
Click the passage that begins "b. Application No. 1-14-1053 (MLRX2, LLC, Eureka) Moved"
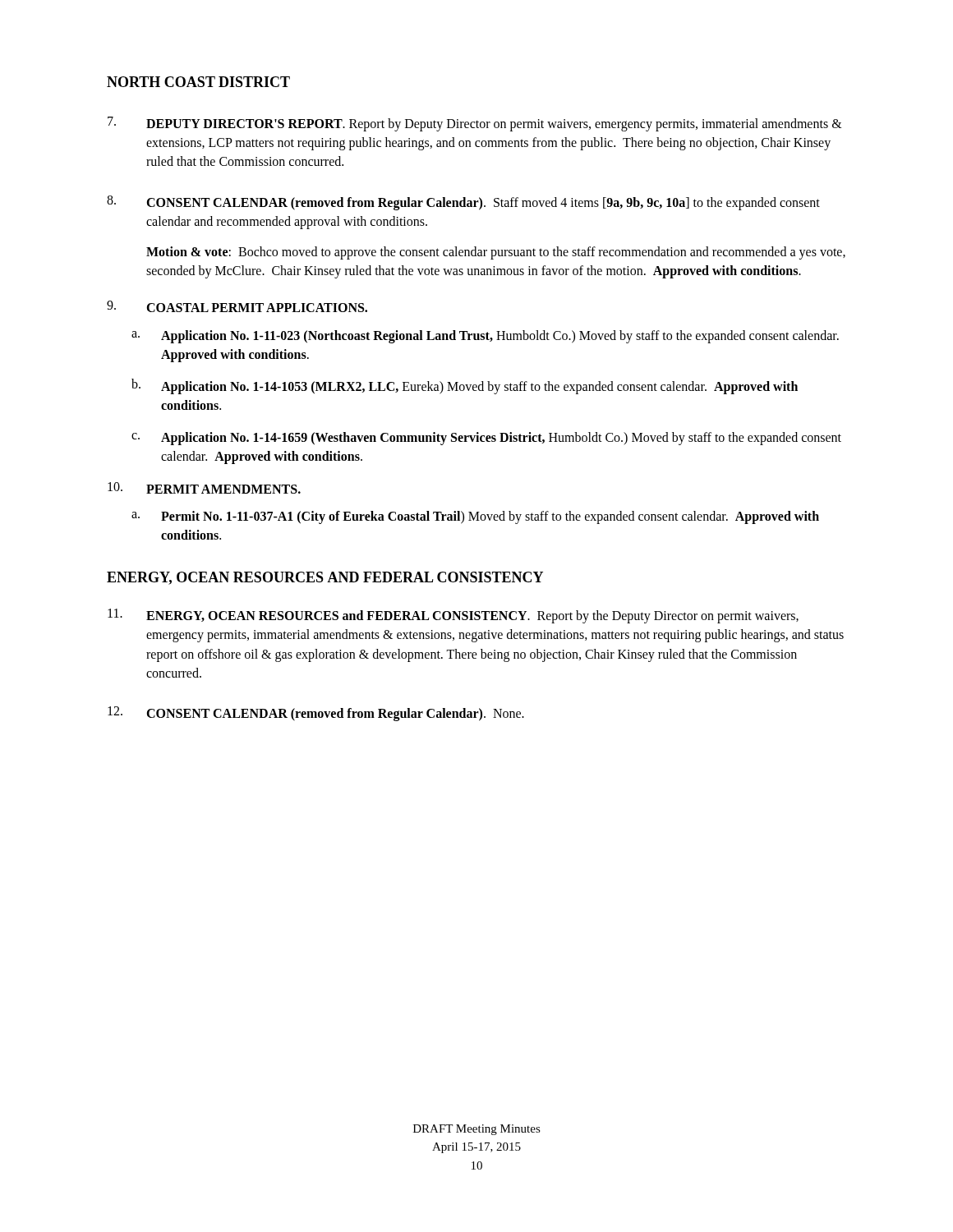point(489,396)
